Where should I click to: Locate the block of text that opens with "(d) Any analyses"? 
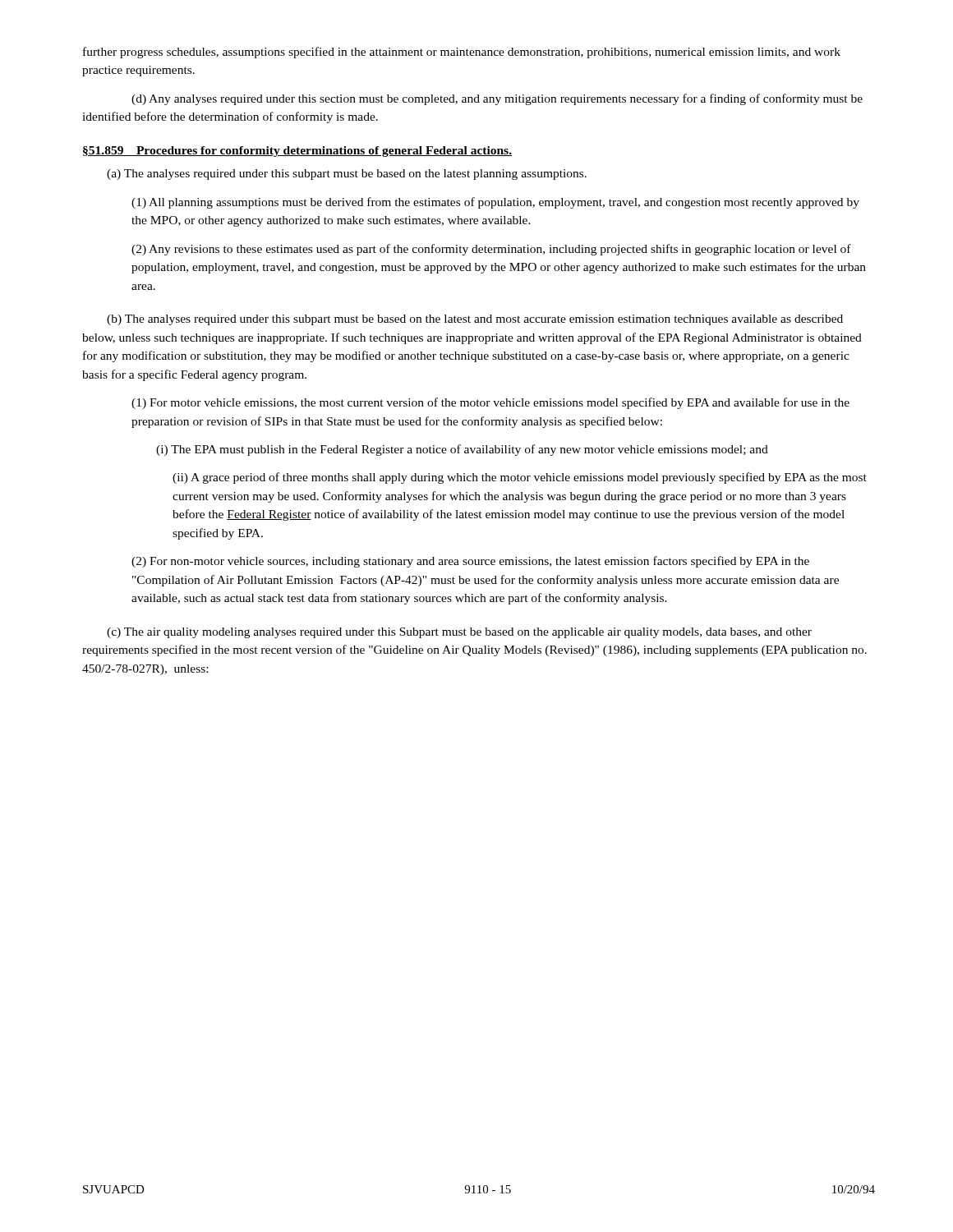tap(472, 107)
